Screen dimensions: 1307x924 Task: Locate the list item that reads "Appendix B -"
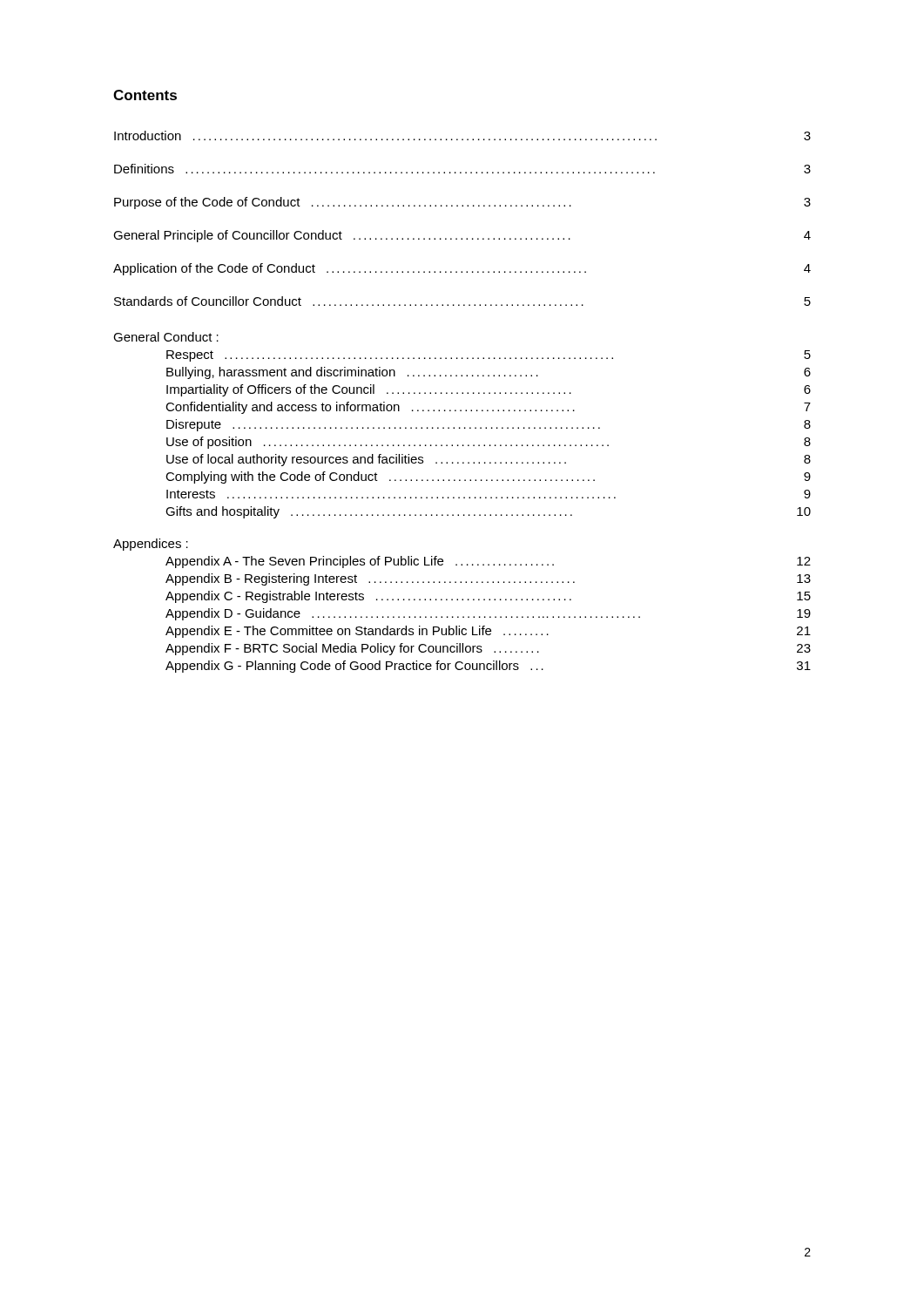point(488,579)
